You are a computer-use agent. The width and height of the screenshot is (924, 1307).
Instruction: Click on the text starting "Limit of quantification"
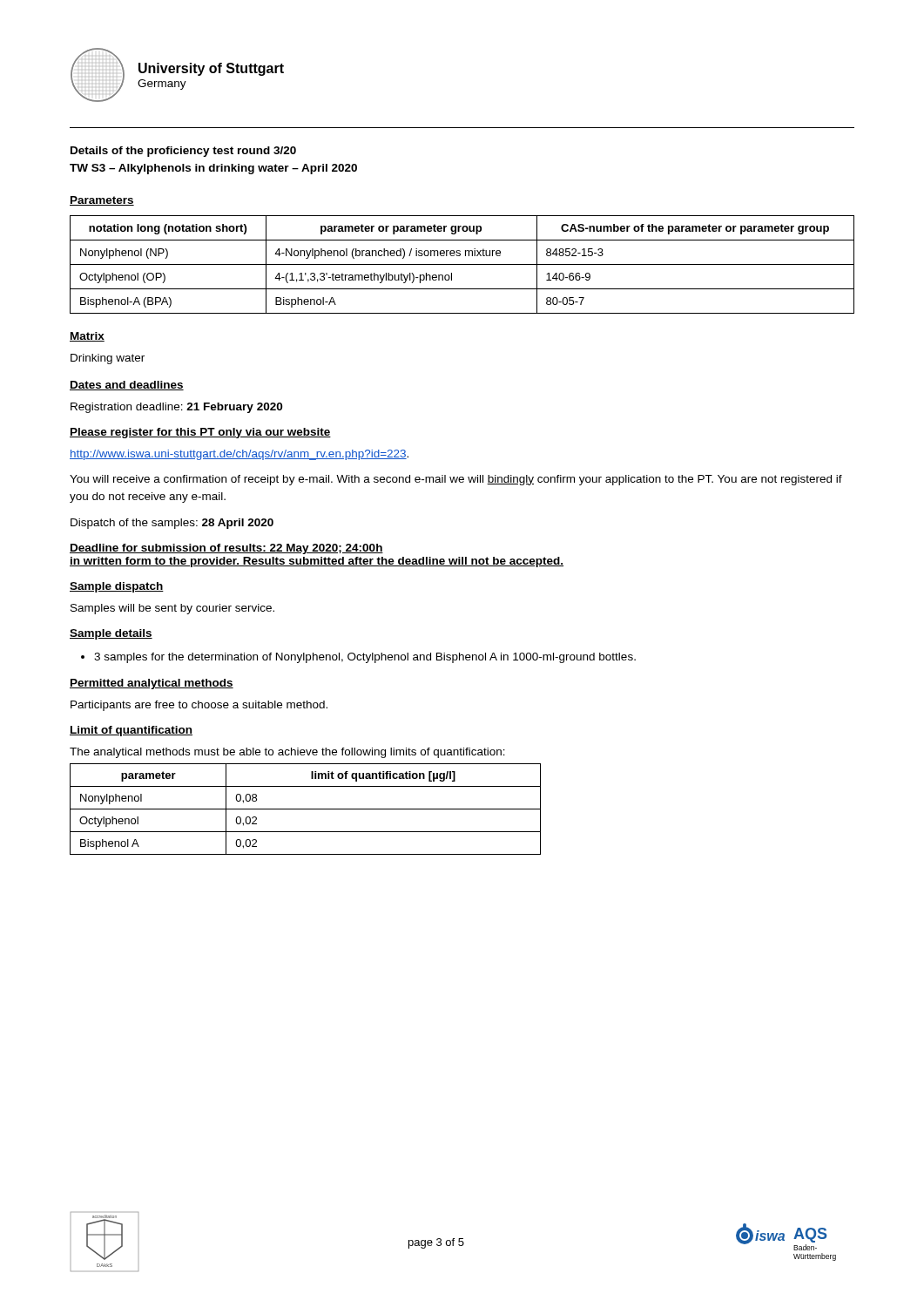tap(131, 730)
